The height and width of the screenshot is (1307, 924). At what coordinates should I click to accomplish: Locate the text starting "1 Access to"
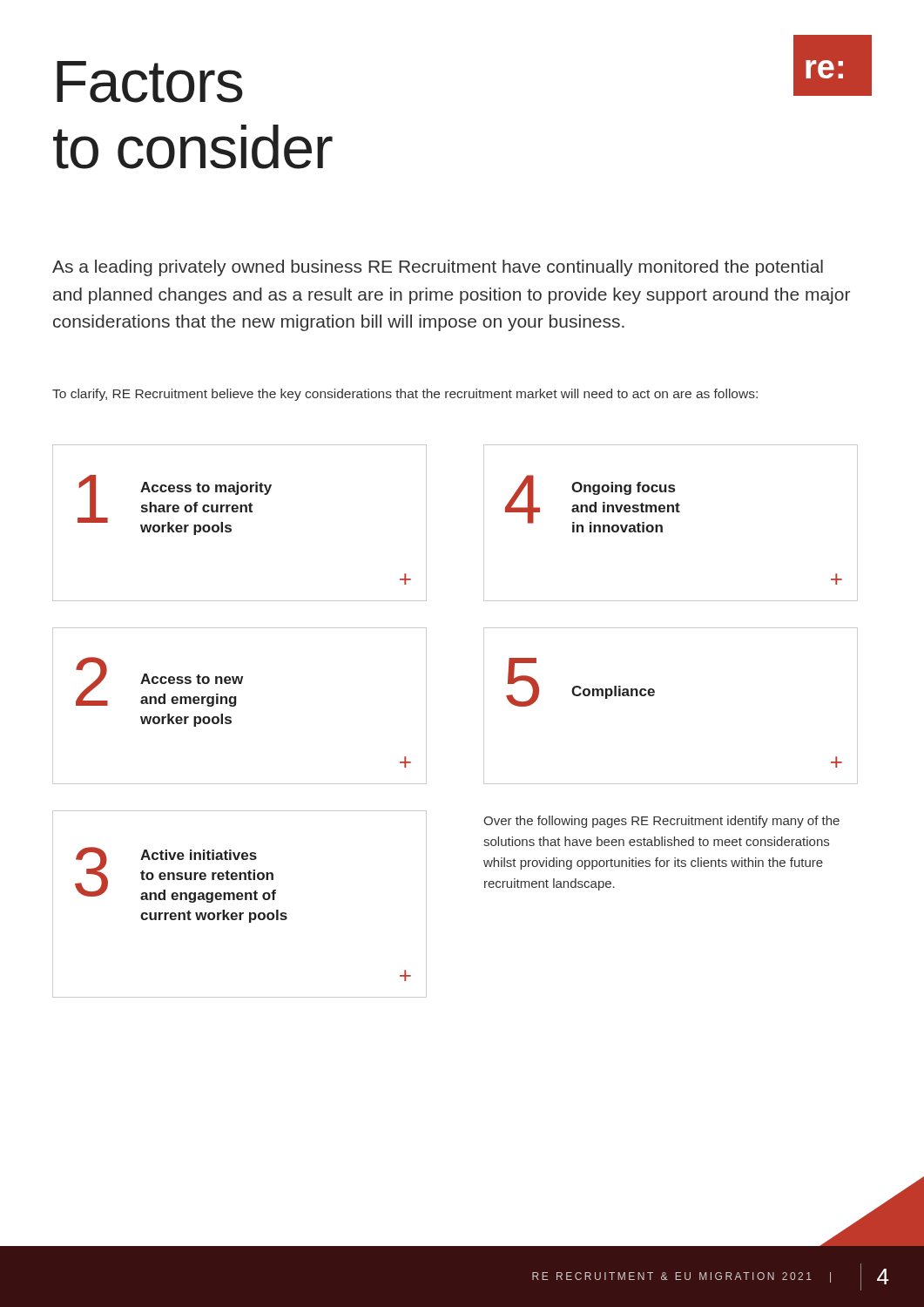tap(242, 526)
